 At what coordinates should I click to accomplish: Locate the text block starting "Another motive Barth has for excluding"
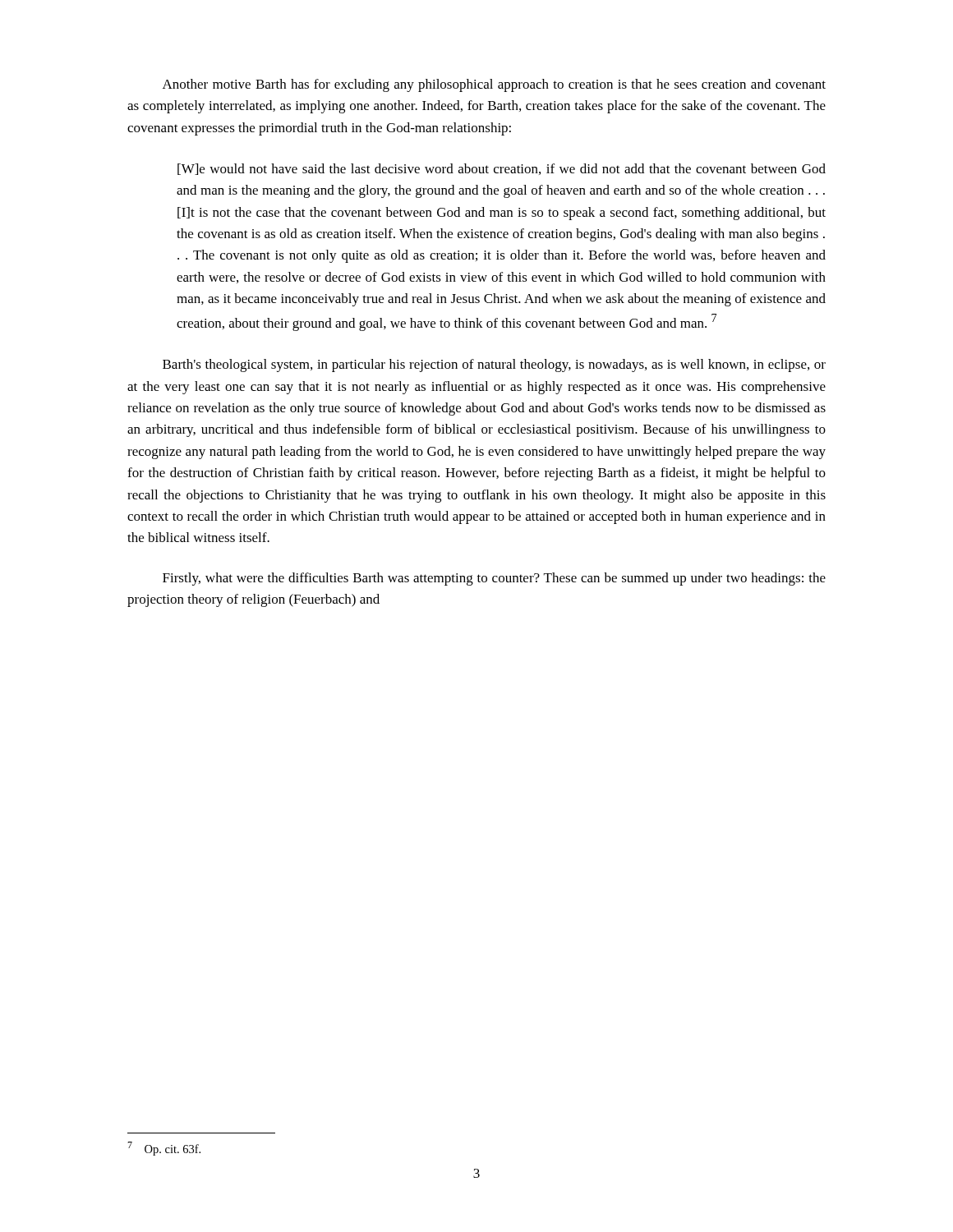[476, 106]
